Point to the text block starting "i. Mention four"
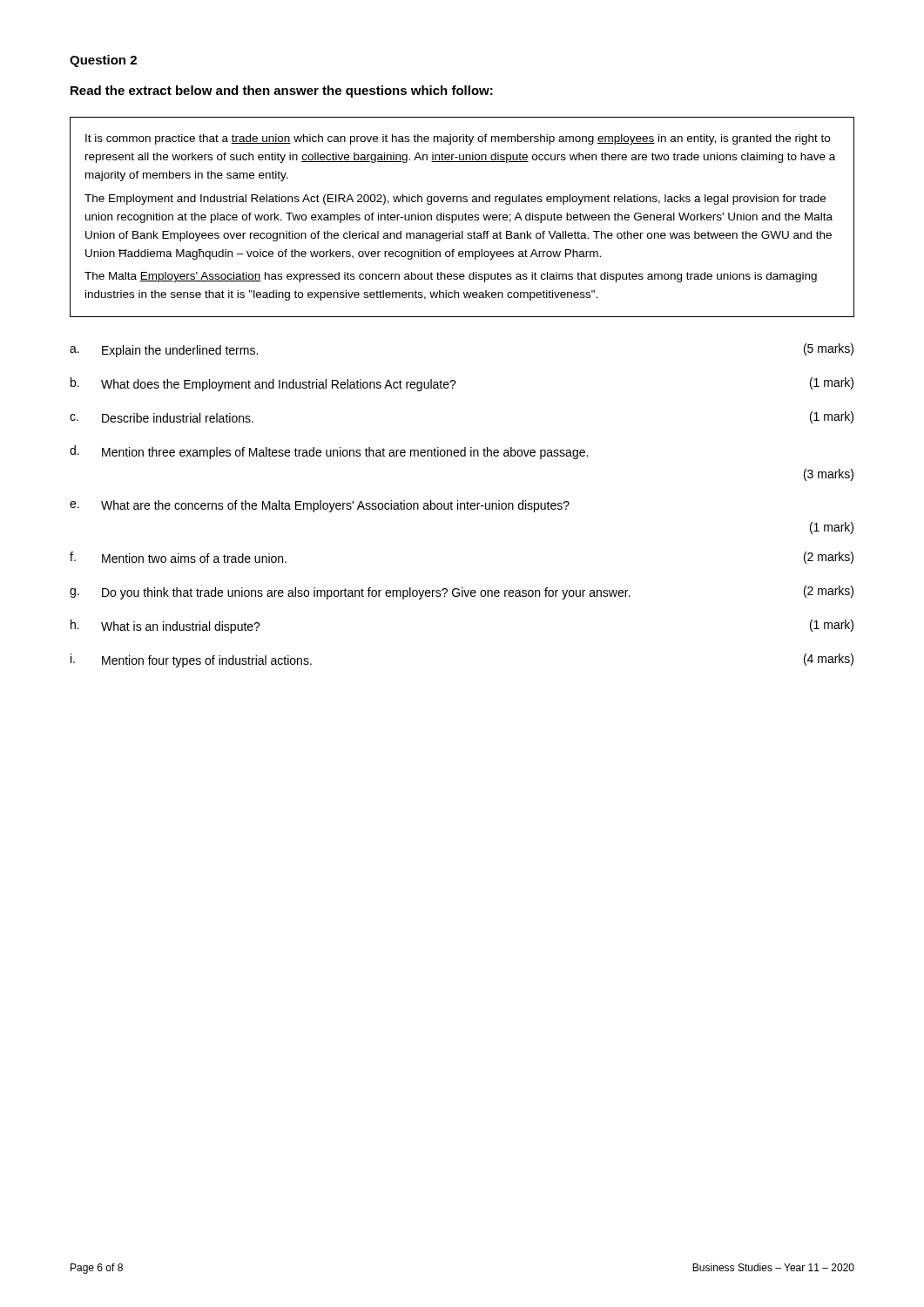The height and width of the screenshot is (1307, 924). click(207, 659)
